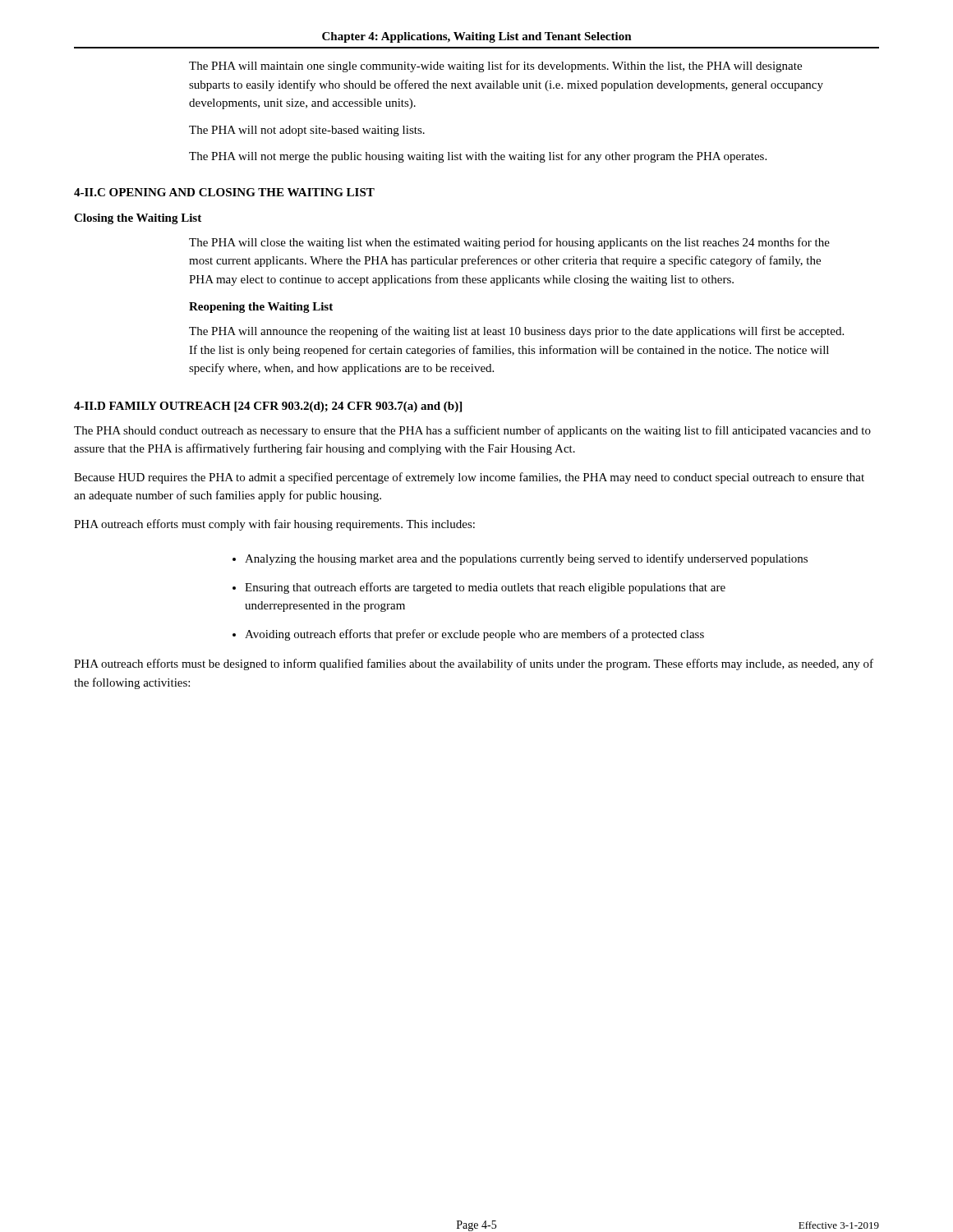Click the passage that begins "The PHA will maintain one single community-wide waiting"

506,84
